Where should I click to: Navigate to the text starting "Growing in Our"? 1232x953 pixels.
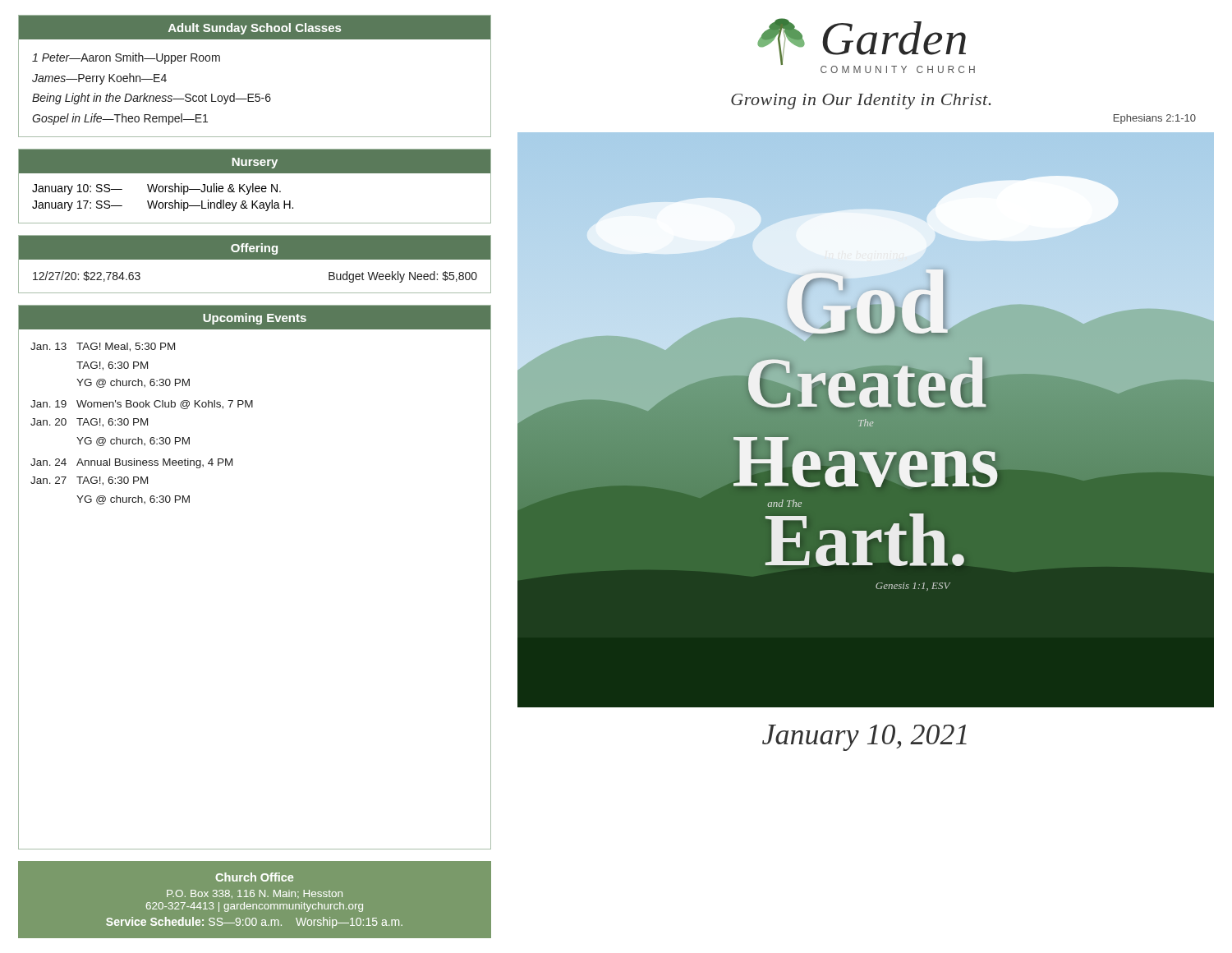[862, 99]
